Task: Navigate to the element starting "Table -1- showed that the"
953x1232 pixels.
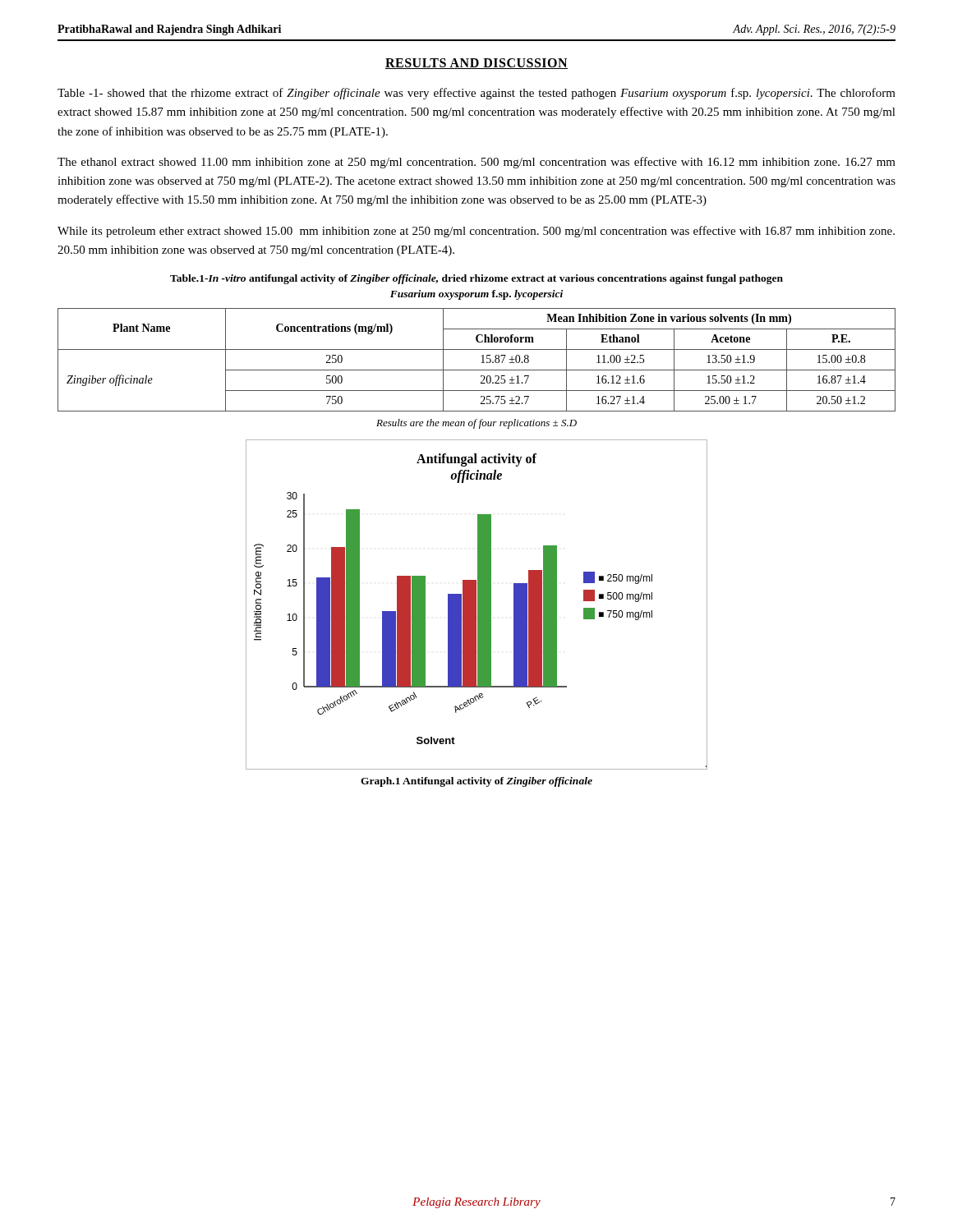Action: click(476, 112)
